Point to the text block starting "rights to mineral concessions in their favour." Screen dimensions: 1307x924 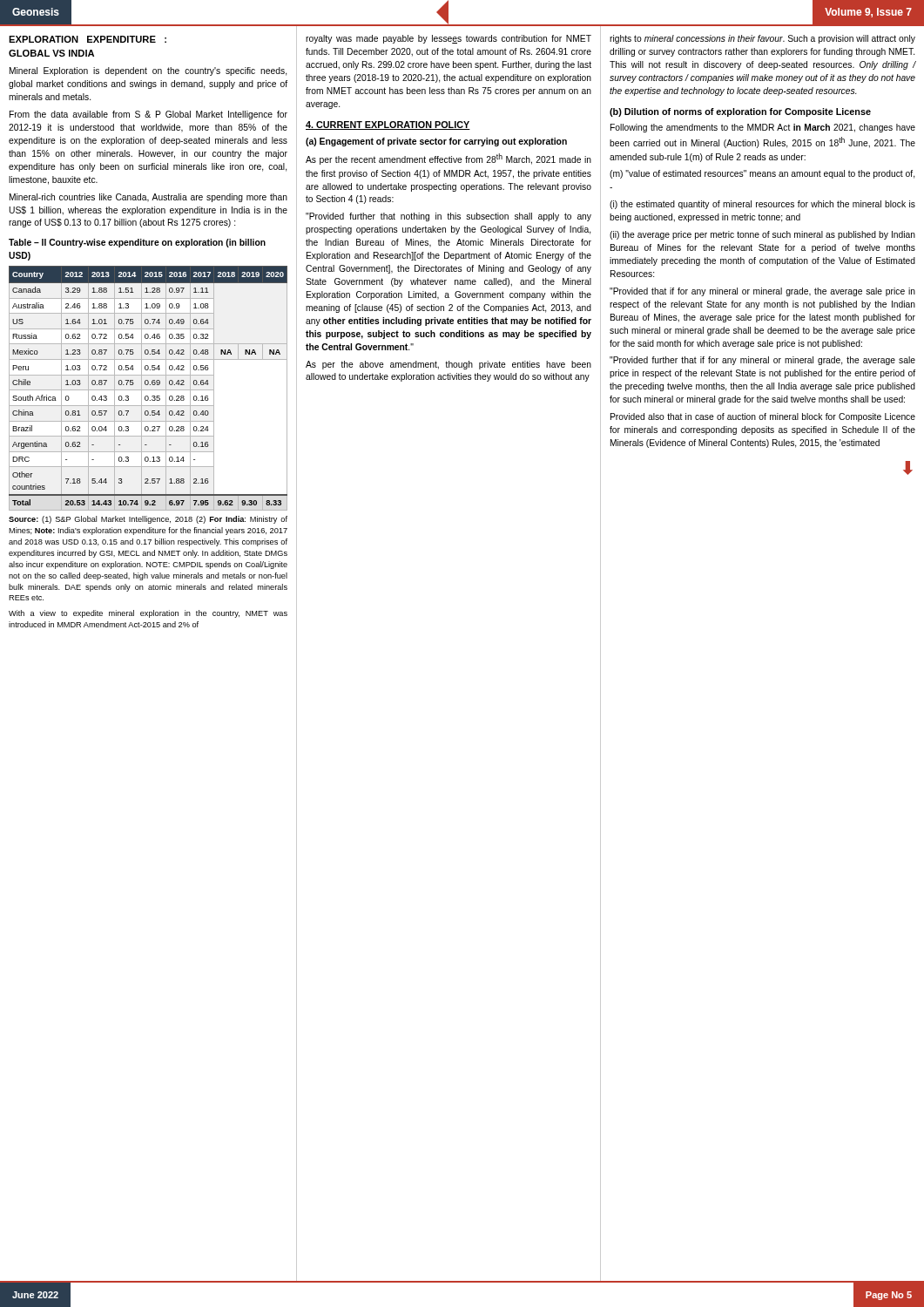pyautogui.click(x=762, y=66)
